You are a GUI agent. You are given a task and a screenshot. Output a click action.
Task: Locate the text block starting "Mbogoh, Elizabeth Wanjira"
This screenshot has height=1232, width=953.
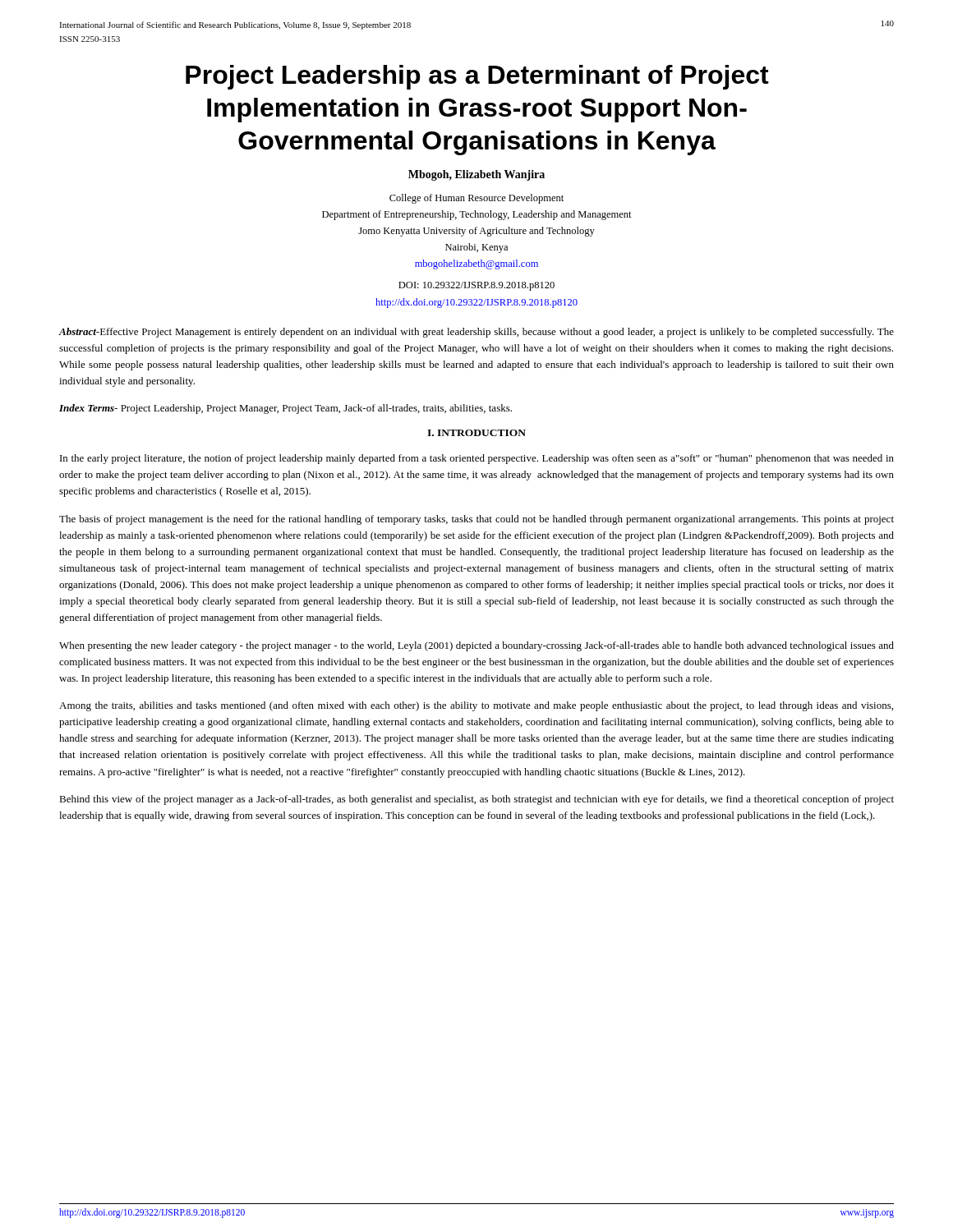pos(476,175)
